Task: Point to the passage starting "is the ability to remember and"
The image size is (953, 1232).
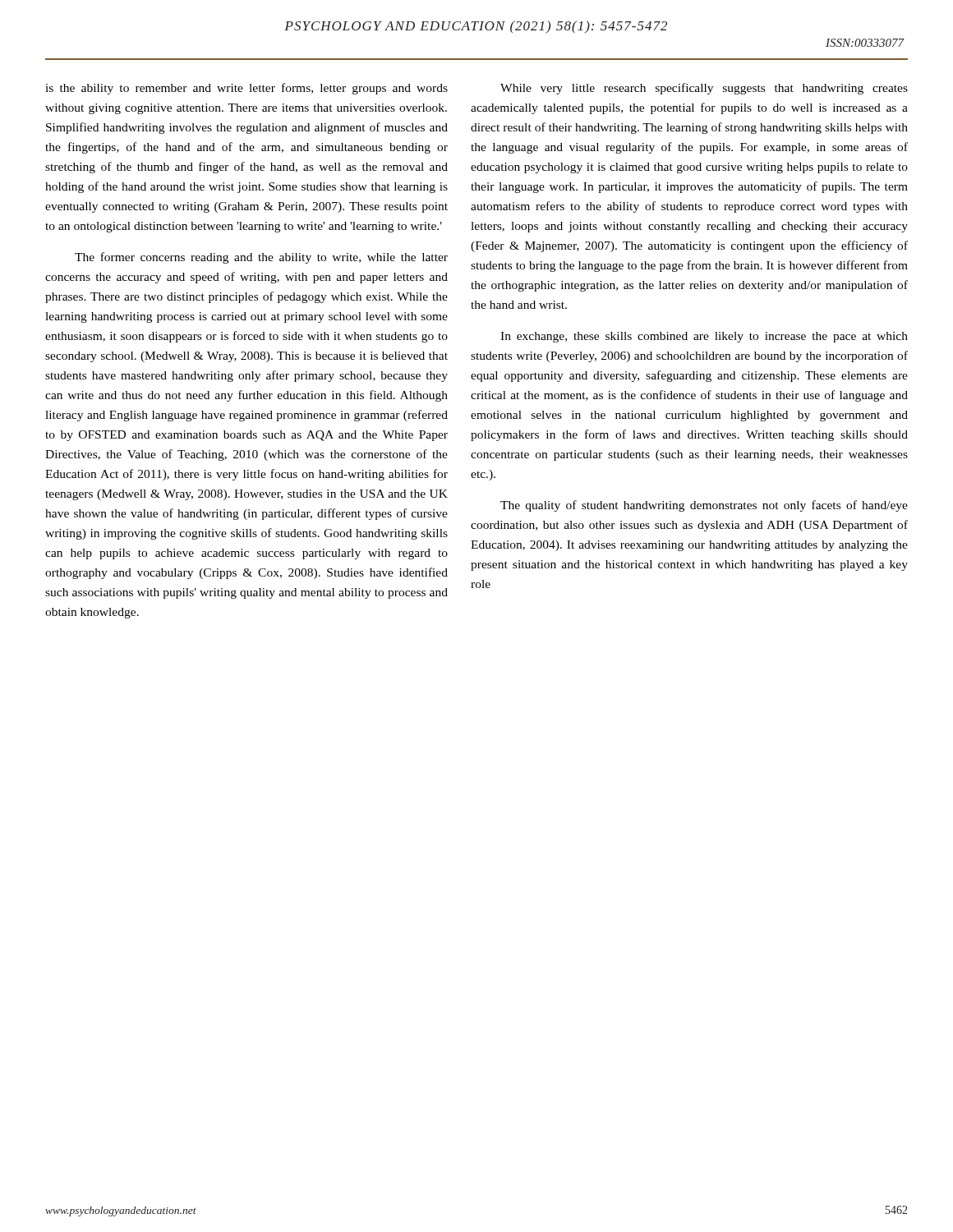Action: [246, 157]
